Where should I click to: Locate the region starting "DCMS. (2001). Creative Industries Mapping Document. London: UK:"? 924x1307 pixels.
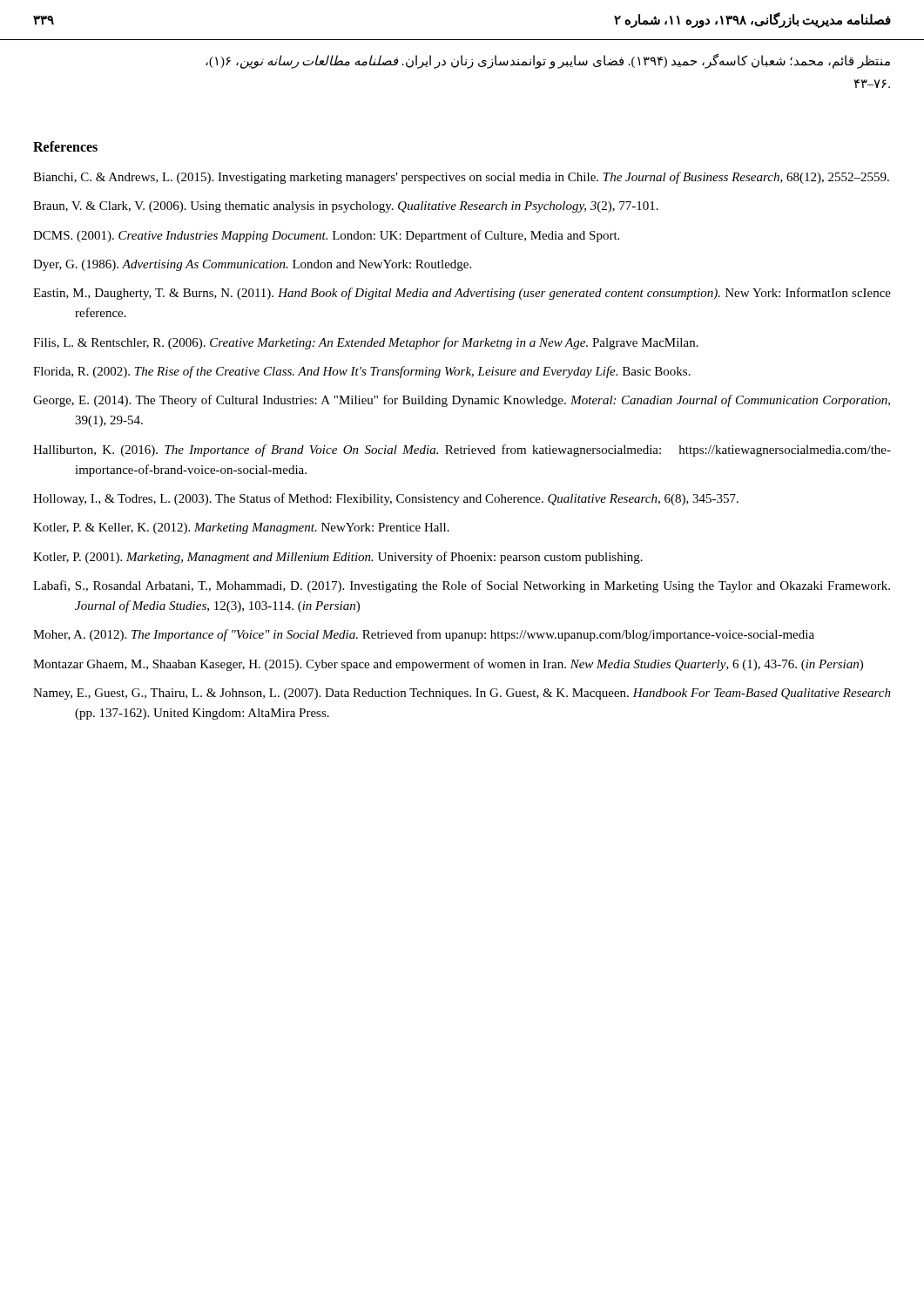coord(327,235)
